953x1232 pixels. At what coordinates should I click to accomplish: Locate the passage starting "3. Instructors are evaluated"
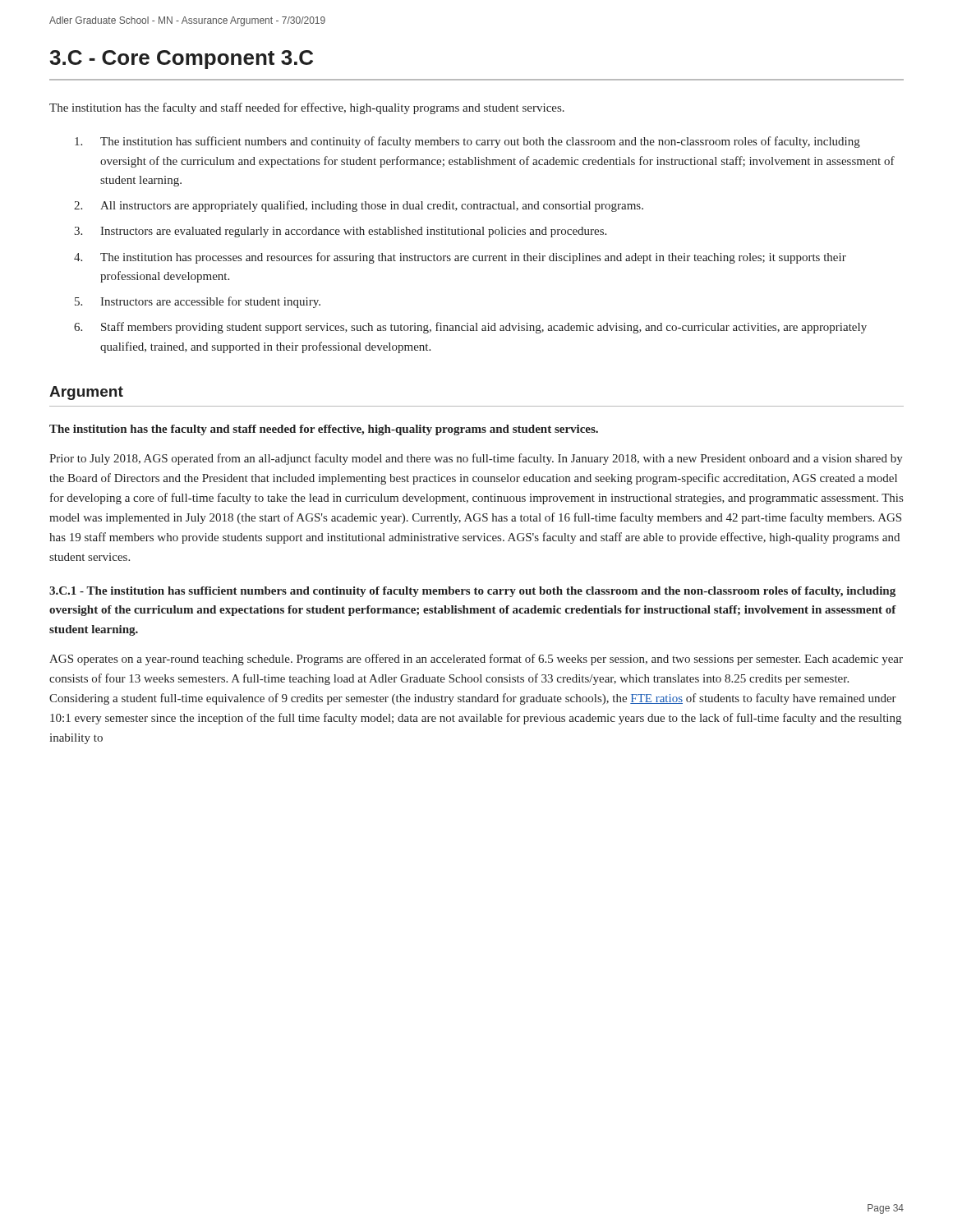(489, 232)
